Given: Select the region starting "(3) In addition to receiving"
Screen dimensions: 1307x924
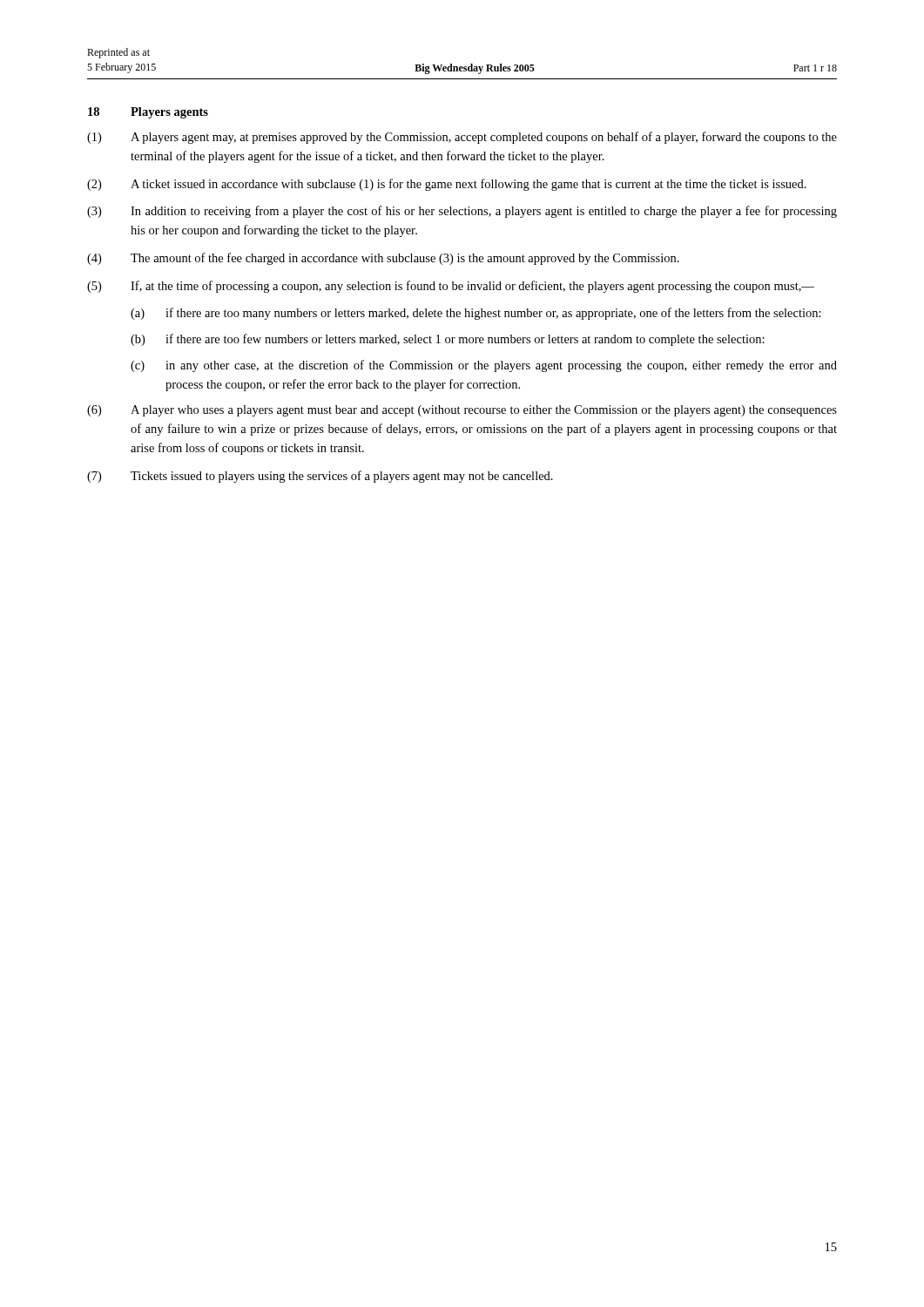Looking at the screenshot, I should [x=462, y=221].
